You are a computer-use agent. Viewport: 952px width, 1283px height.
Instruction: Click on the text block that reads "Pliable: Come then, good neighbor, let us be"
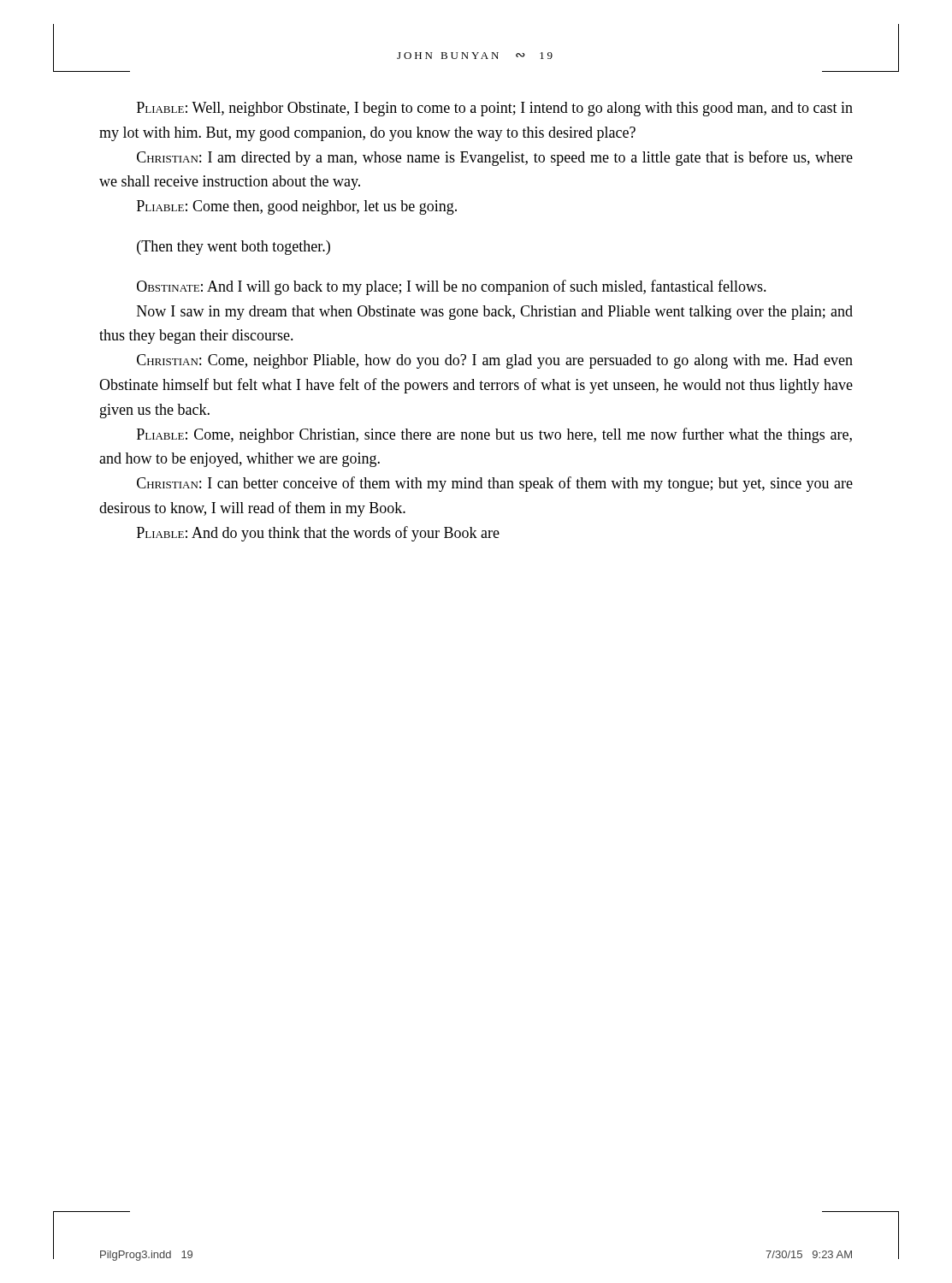point(297,206)
